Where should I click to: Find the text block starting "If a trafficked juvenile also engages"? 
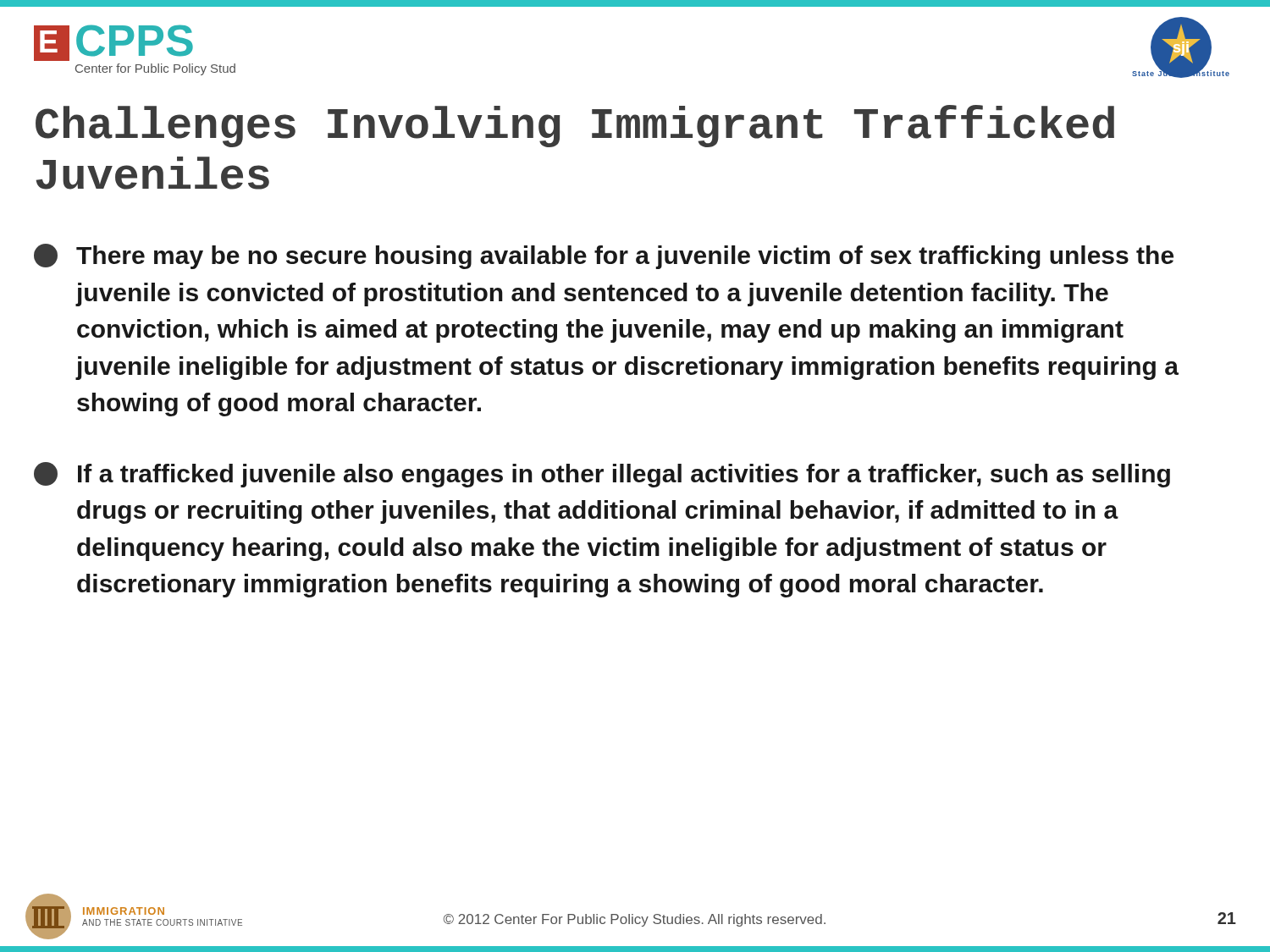[x=627, y=528]
